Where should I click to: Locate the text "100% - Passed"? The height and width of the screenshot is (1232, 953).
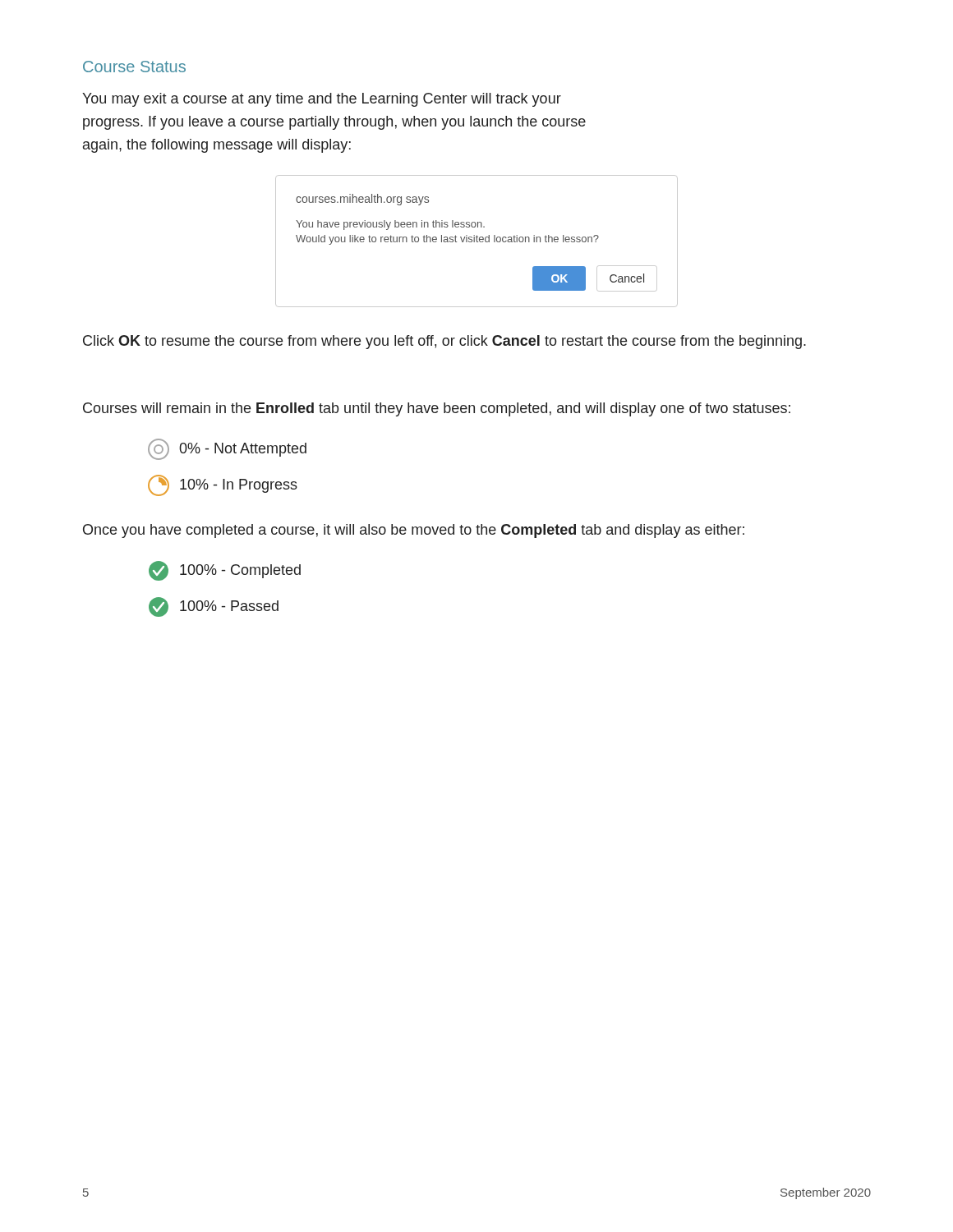click(x=214, y=607)
